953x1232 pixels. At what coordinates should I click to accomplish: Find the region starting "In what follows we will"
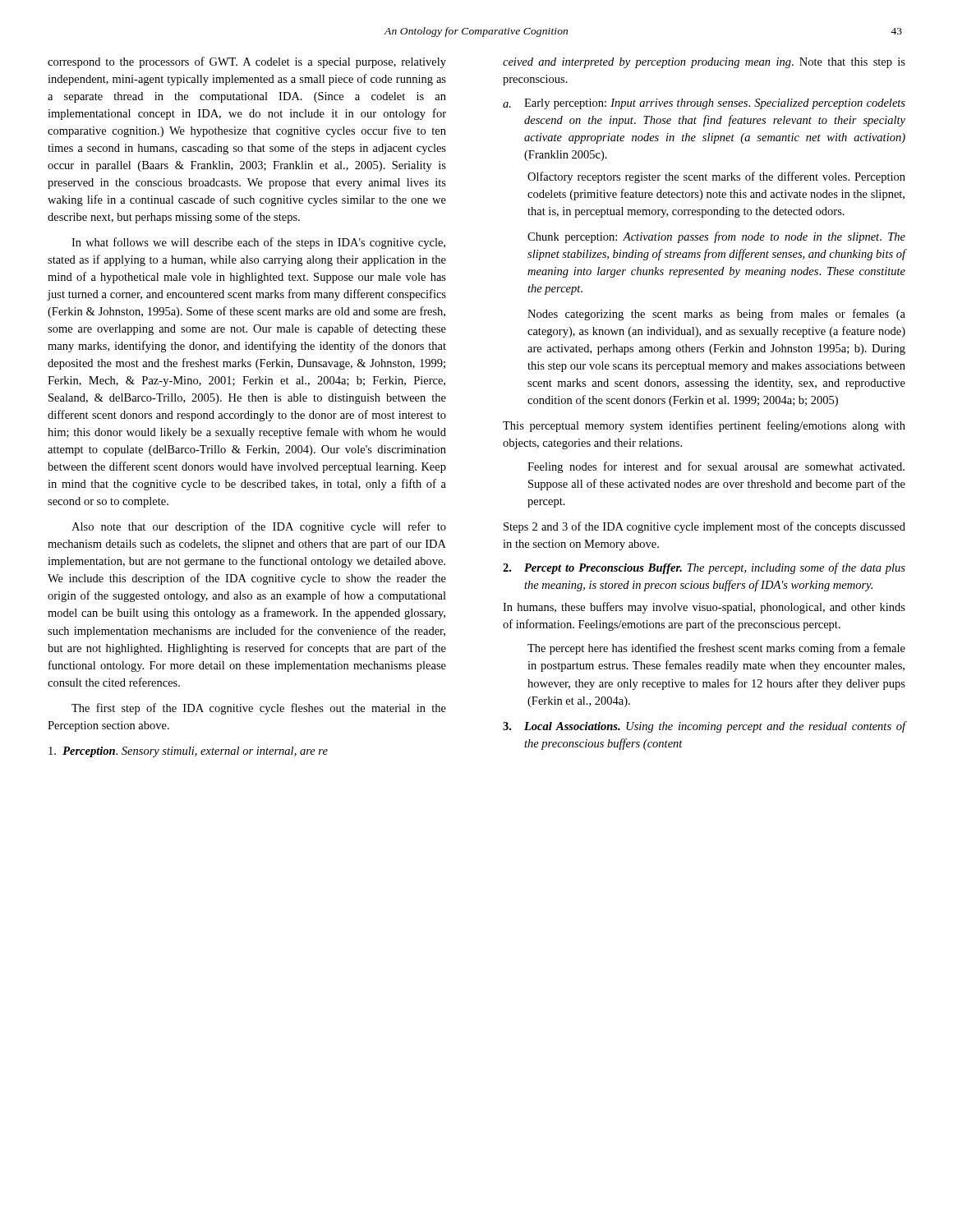247,372
